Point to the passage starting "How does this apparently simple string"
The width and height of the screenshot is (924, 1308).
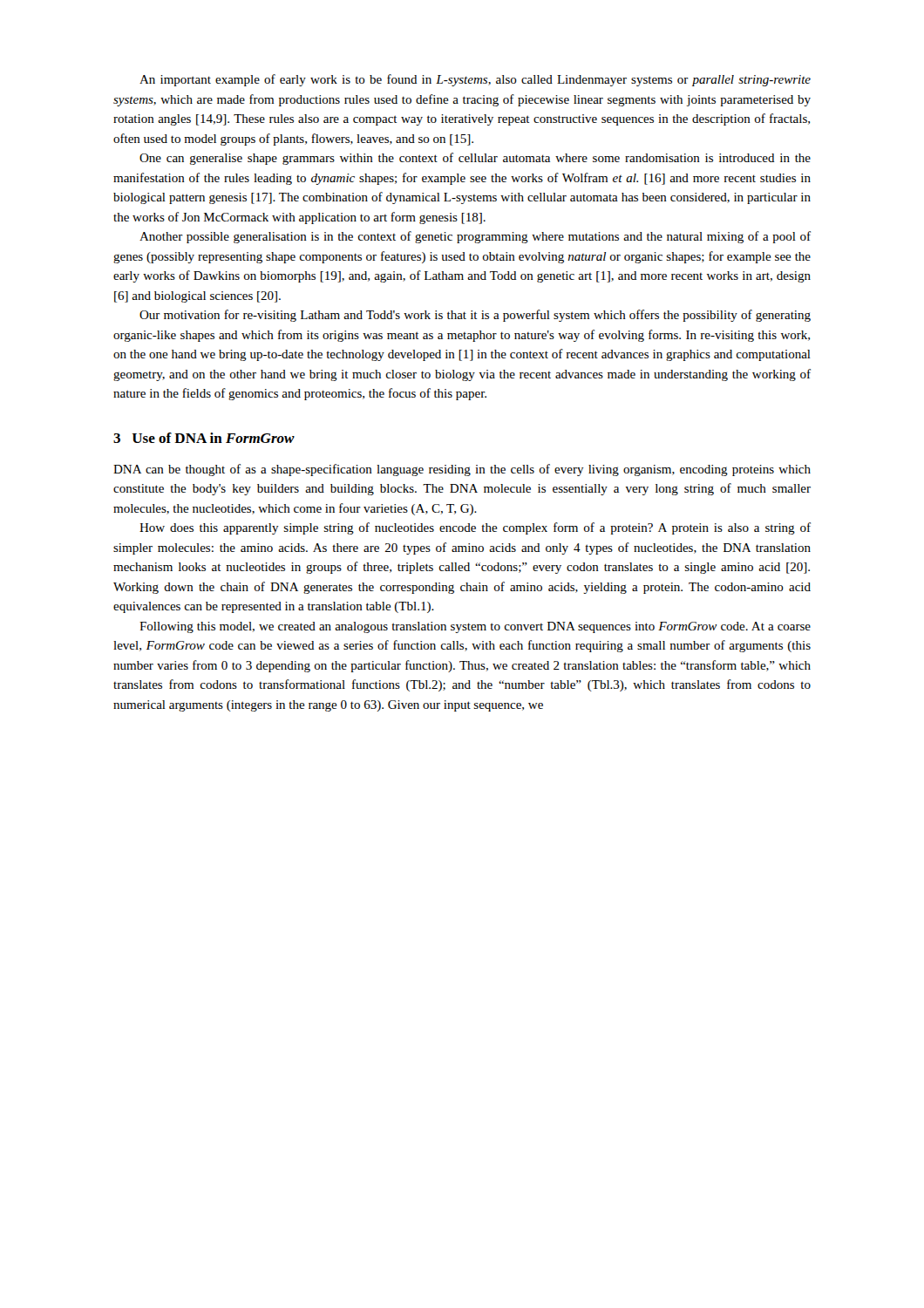tap(462, 567)
